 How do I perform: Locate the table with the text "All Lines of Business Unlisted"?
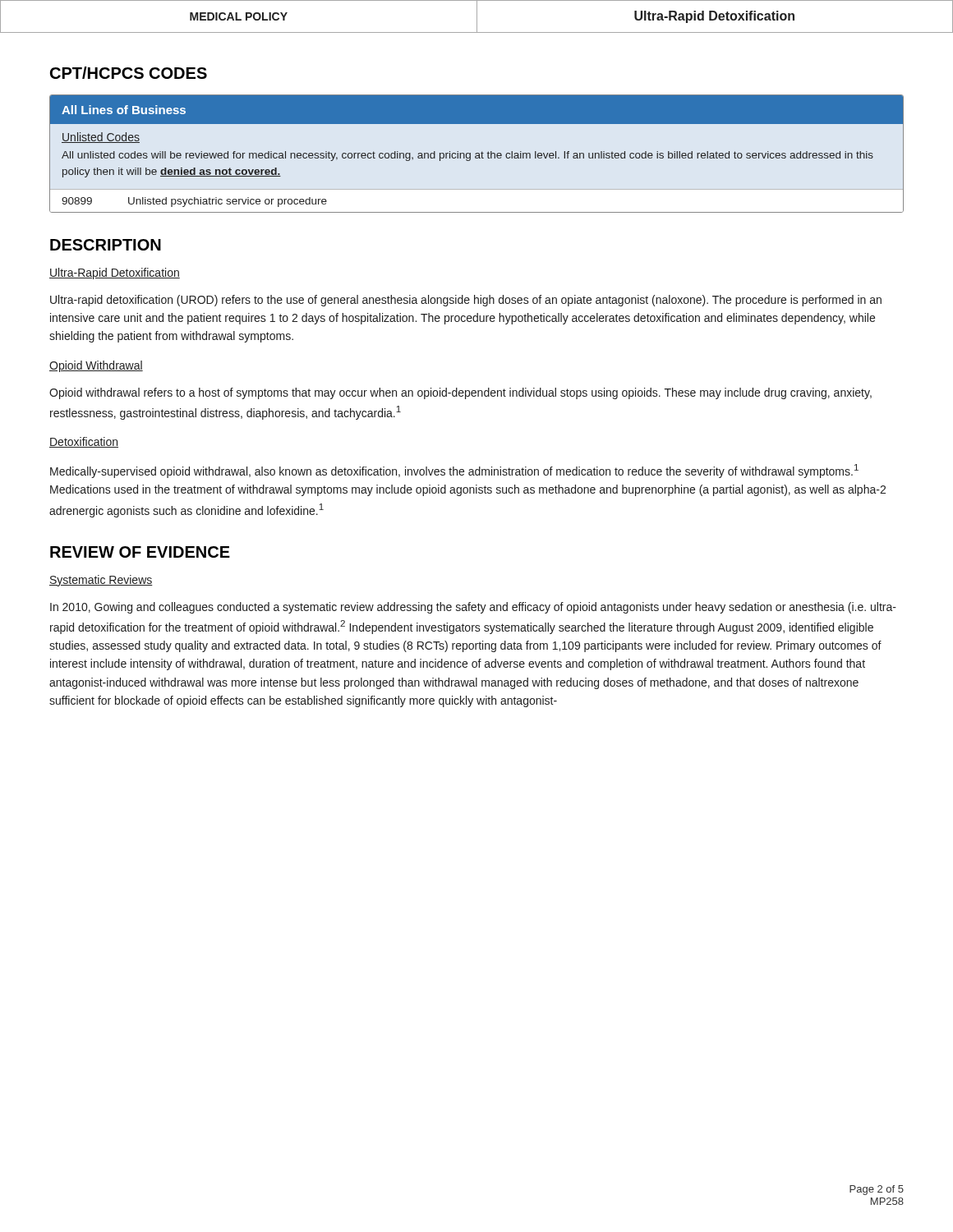coord(476,153)
